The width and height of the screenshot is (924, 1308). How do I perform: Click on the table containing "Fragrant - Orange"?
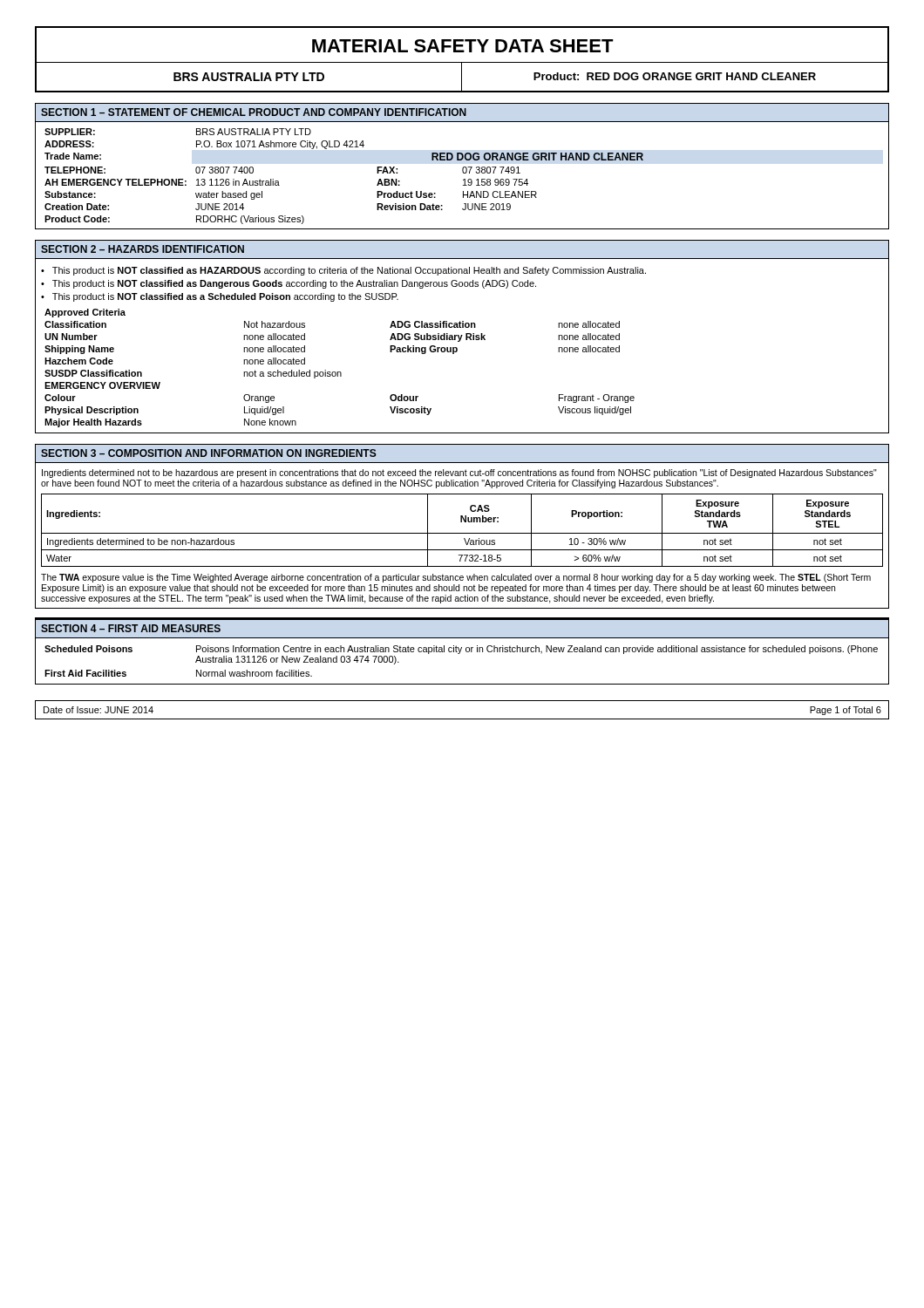tap(462, 367)
